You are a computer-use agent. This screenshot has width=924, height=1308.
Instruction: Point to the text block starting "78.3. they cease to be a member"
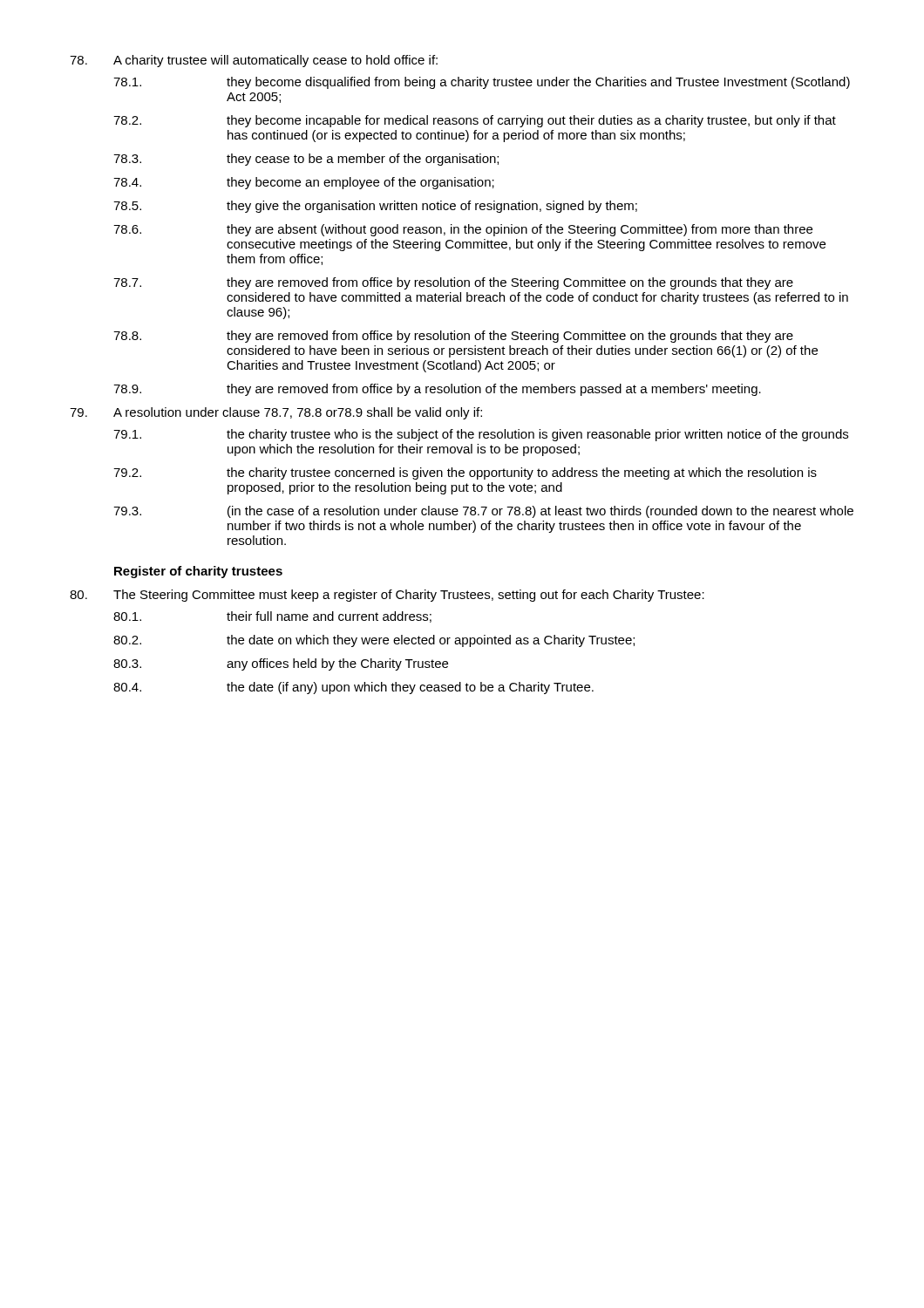coord(484,158)
